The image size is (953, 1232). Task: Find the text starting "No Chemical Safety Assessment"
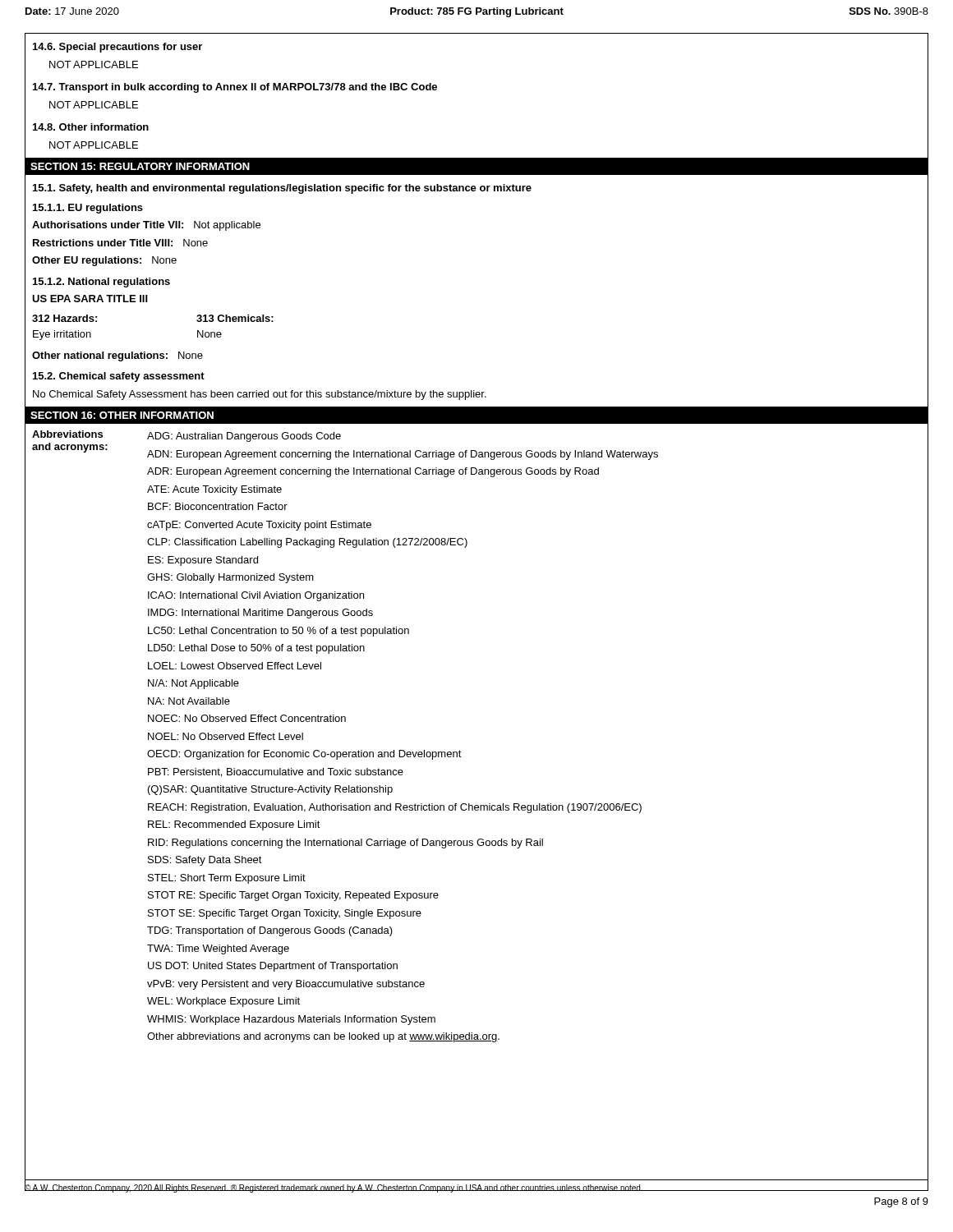click(x=259, y=393)
